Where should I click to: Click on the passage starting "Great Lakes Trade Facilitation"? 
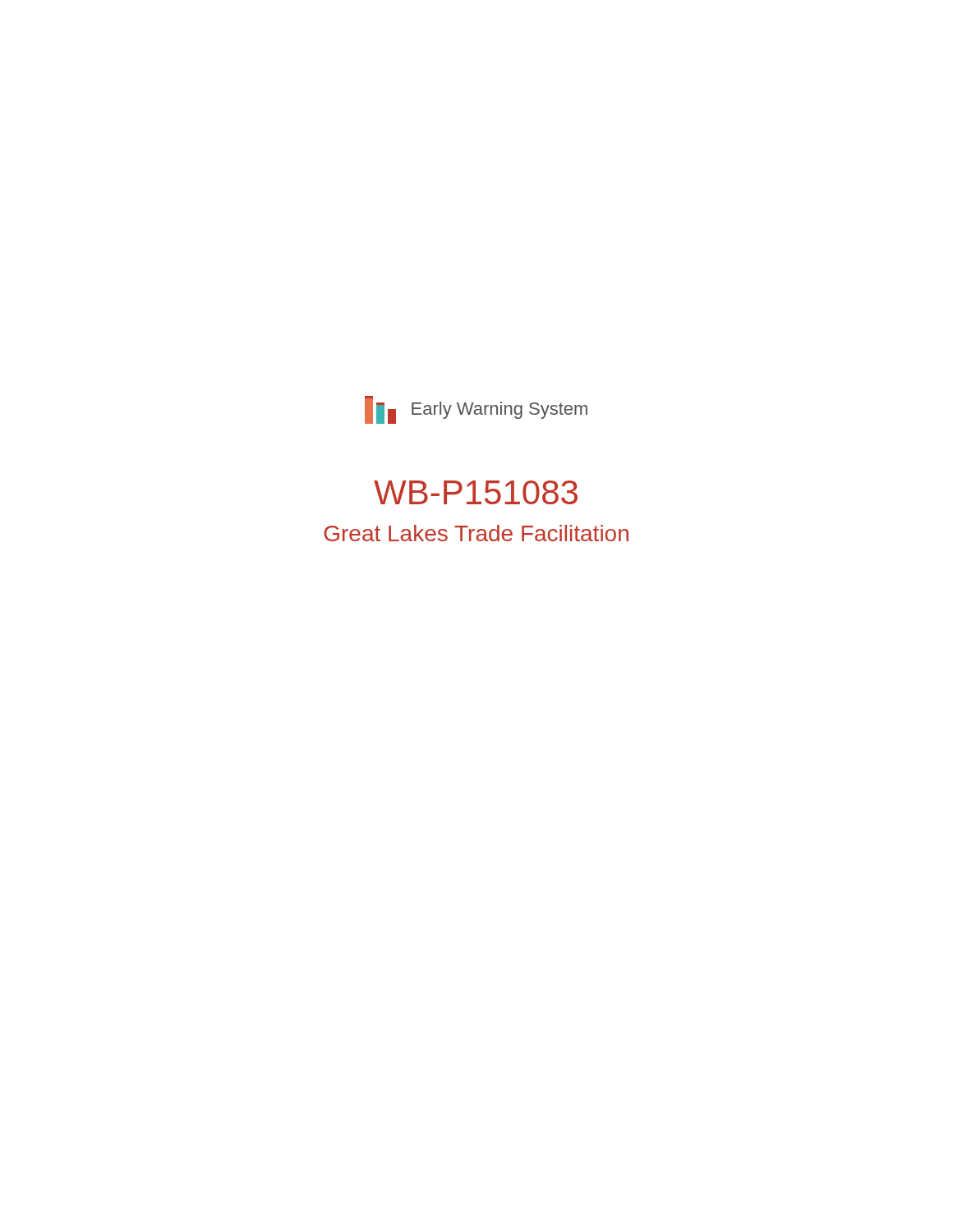(476, 533)
